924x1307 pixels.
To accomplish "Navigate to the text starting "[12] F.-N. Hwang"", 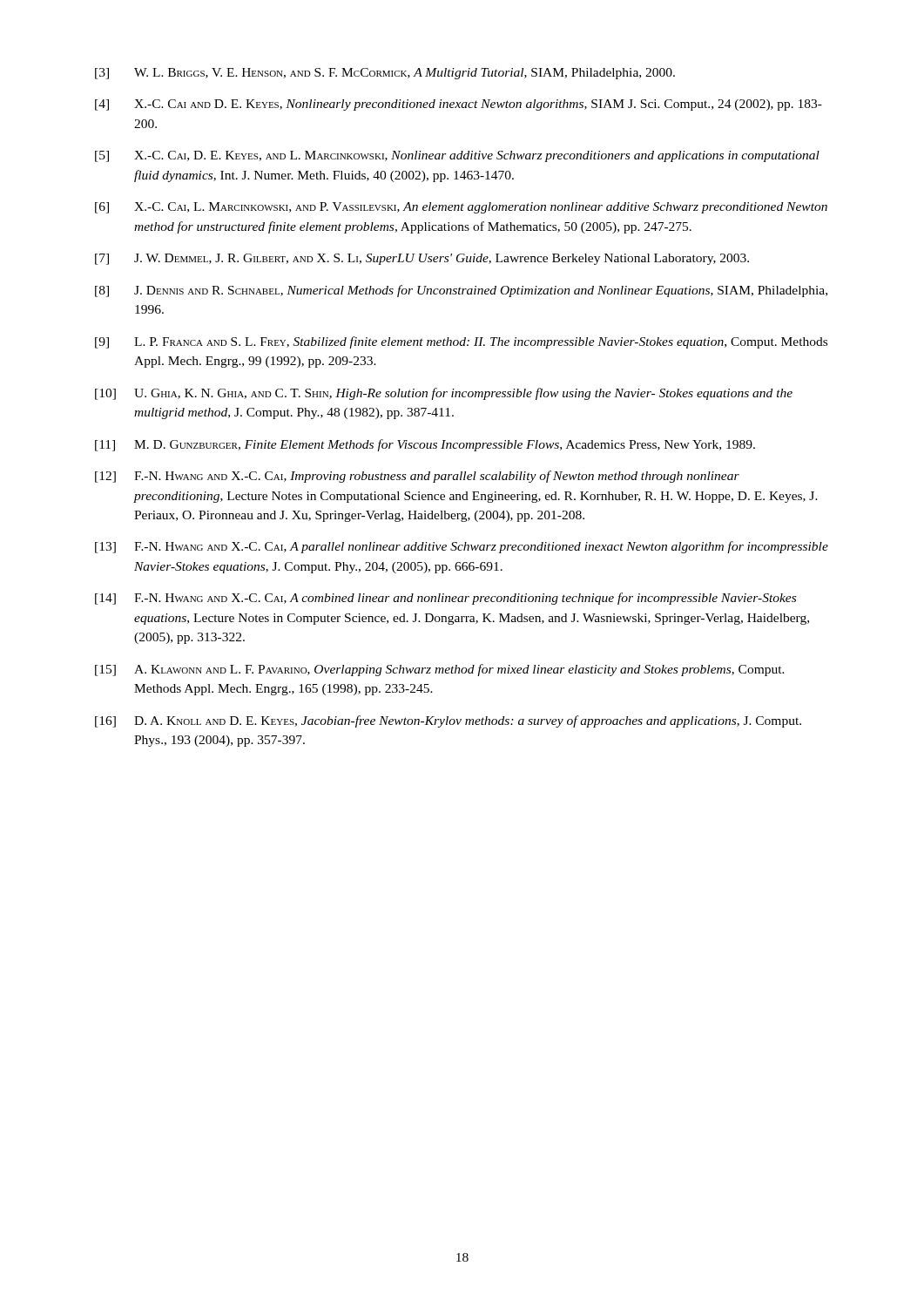I will pos(462,496).
